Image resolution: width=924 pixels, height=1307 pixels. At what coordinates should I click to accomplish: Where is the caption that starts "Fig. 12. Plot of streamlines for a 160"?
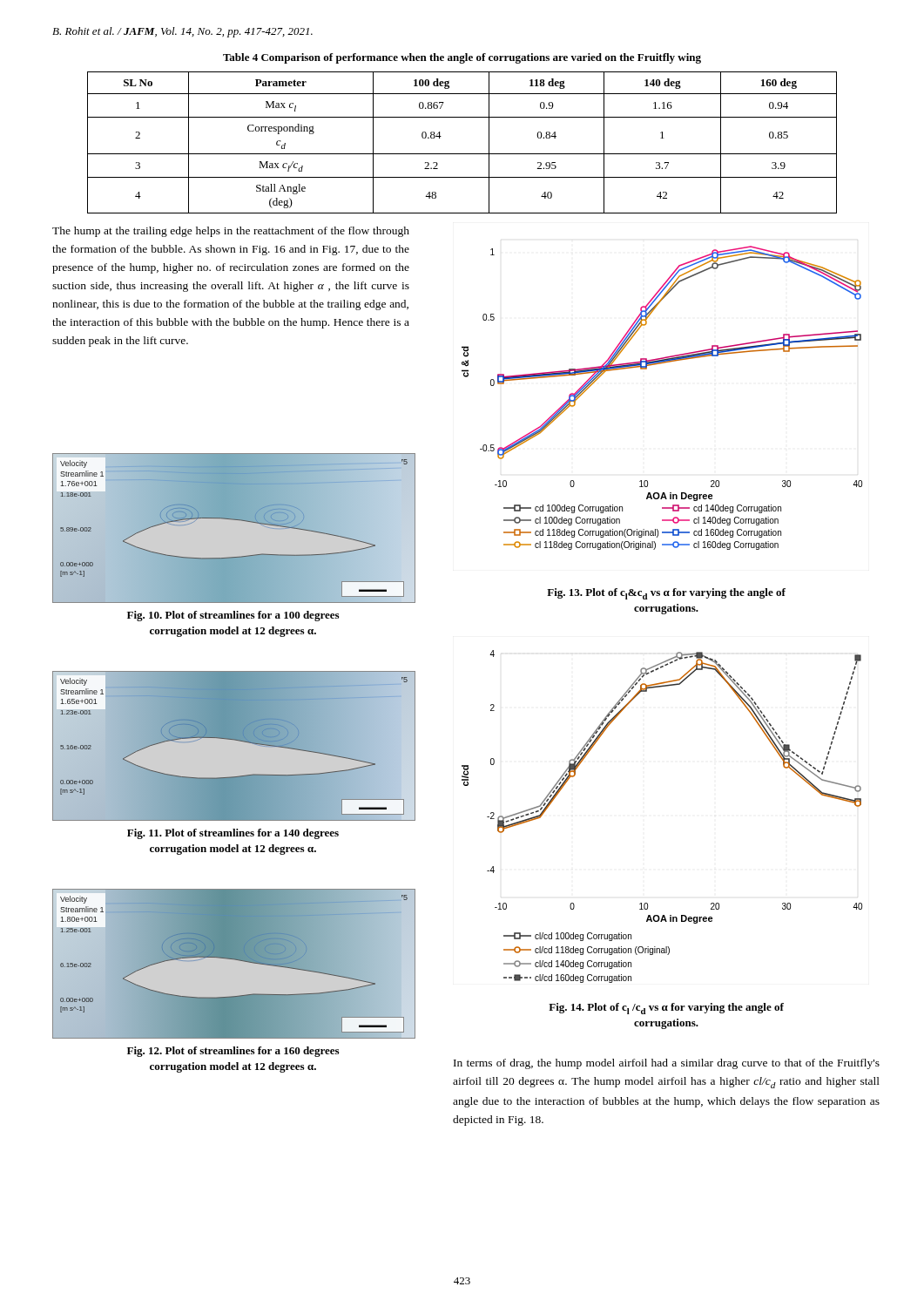233,1058
